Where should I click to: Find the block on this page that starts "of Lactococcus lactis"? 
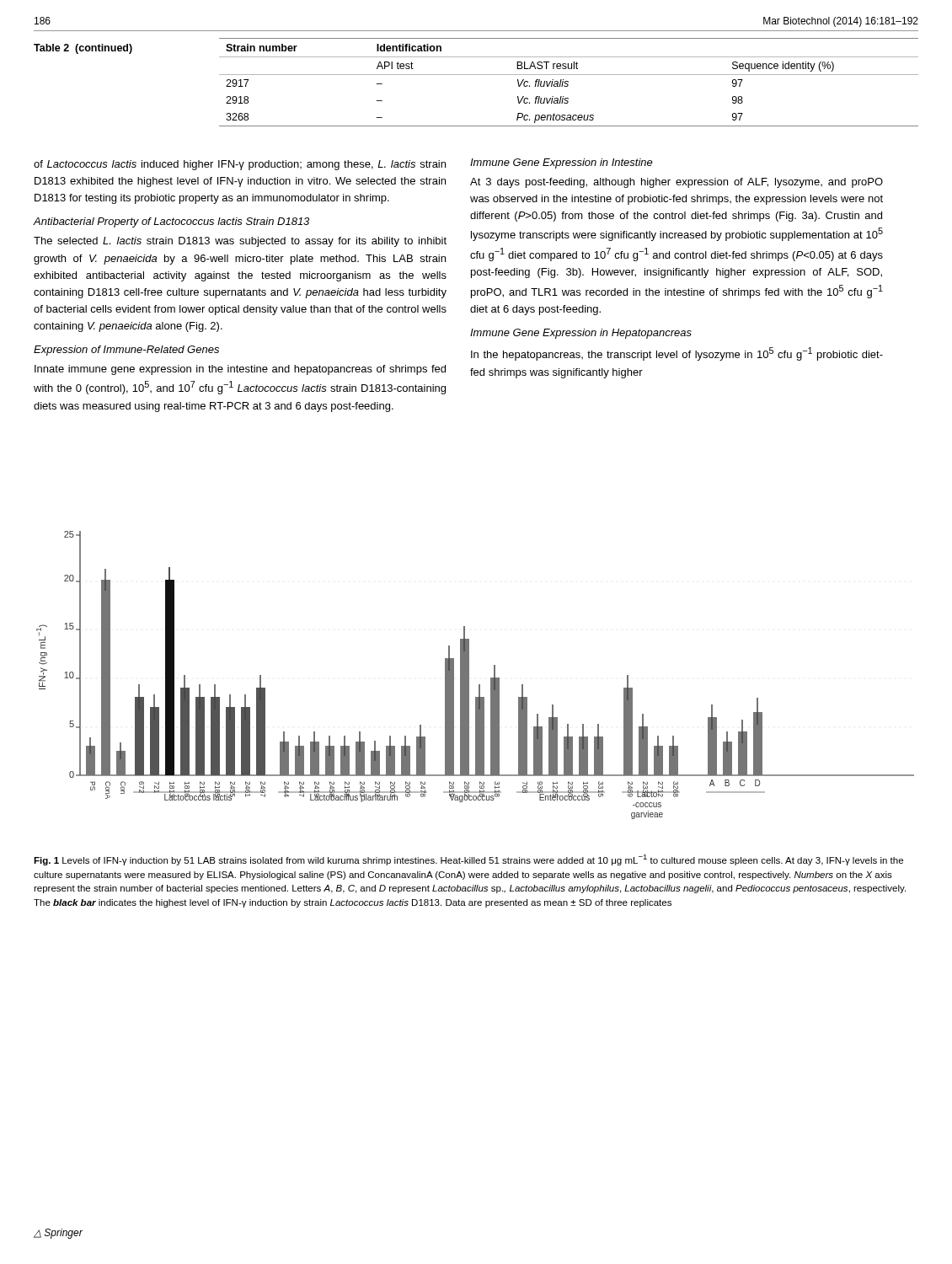click(x=240, y=181)
